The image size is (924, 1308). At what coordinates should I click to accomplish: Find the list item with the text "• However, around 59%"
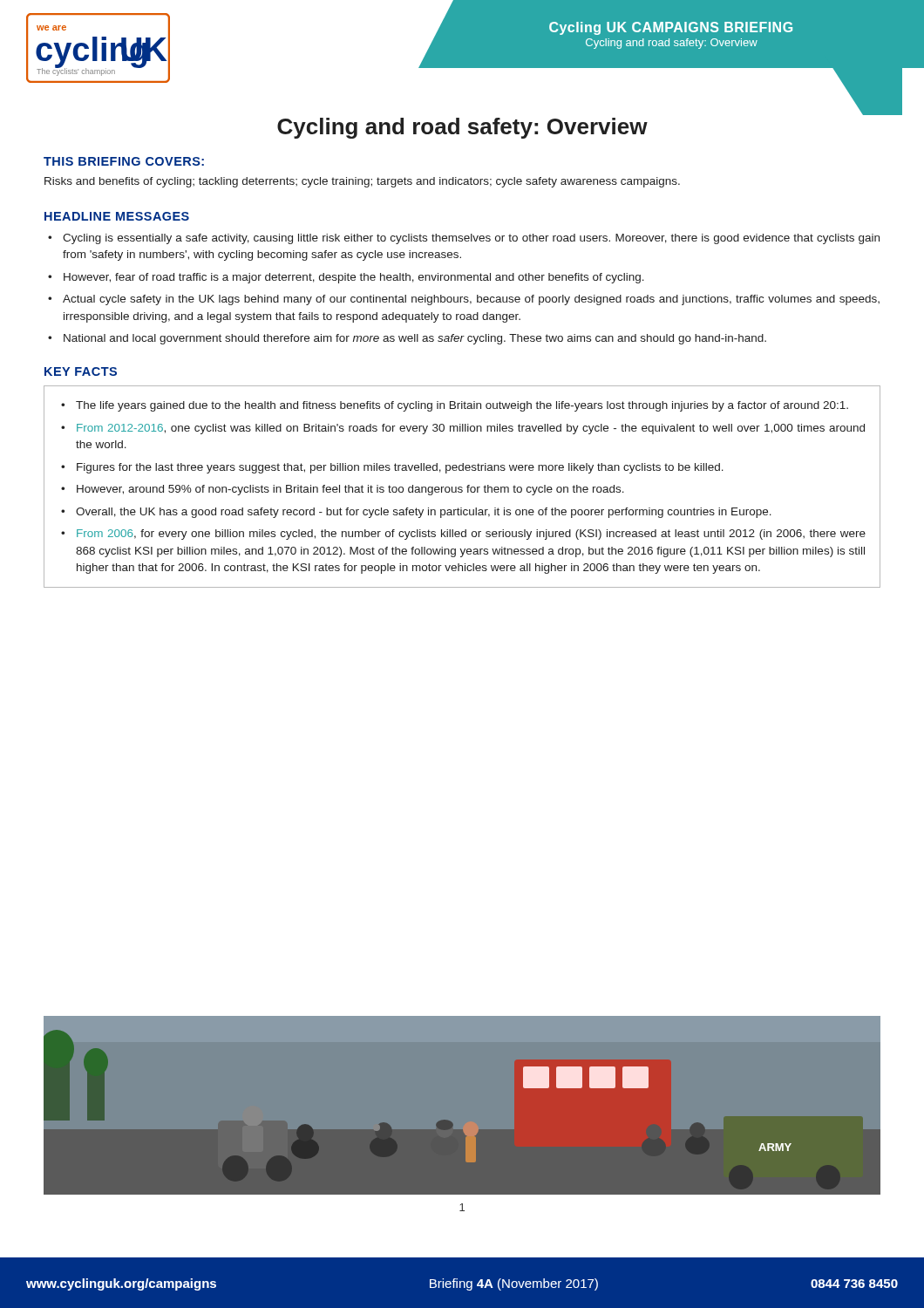tap(343, 489)
